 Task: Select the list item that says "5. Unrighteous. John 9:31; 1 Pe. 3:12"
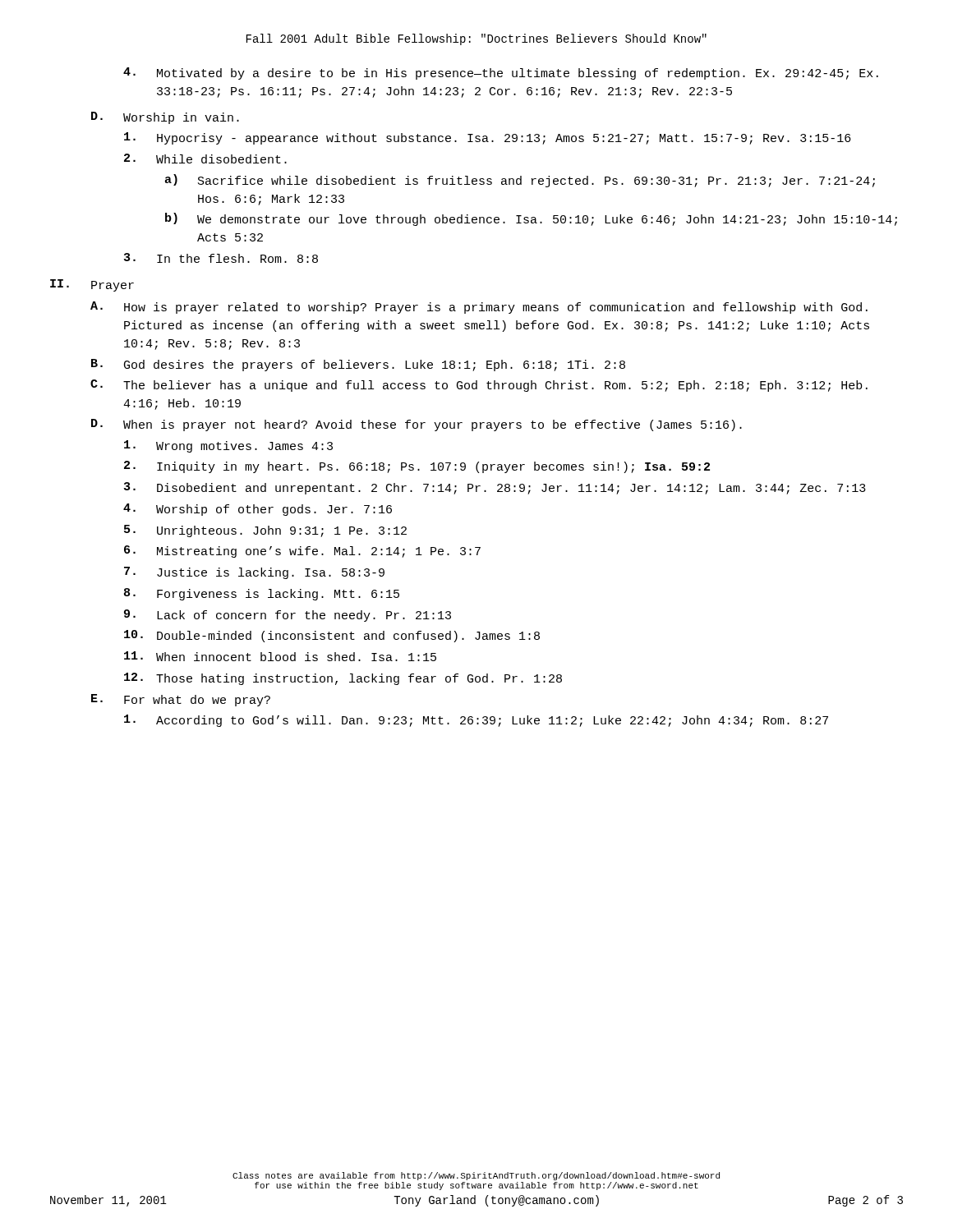point(265,531)
